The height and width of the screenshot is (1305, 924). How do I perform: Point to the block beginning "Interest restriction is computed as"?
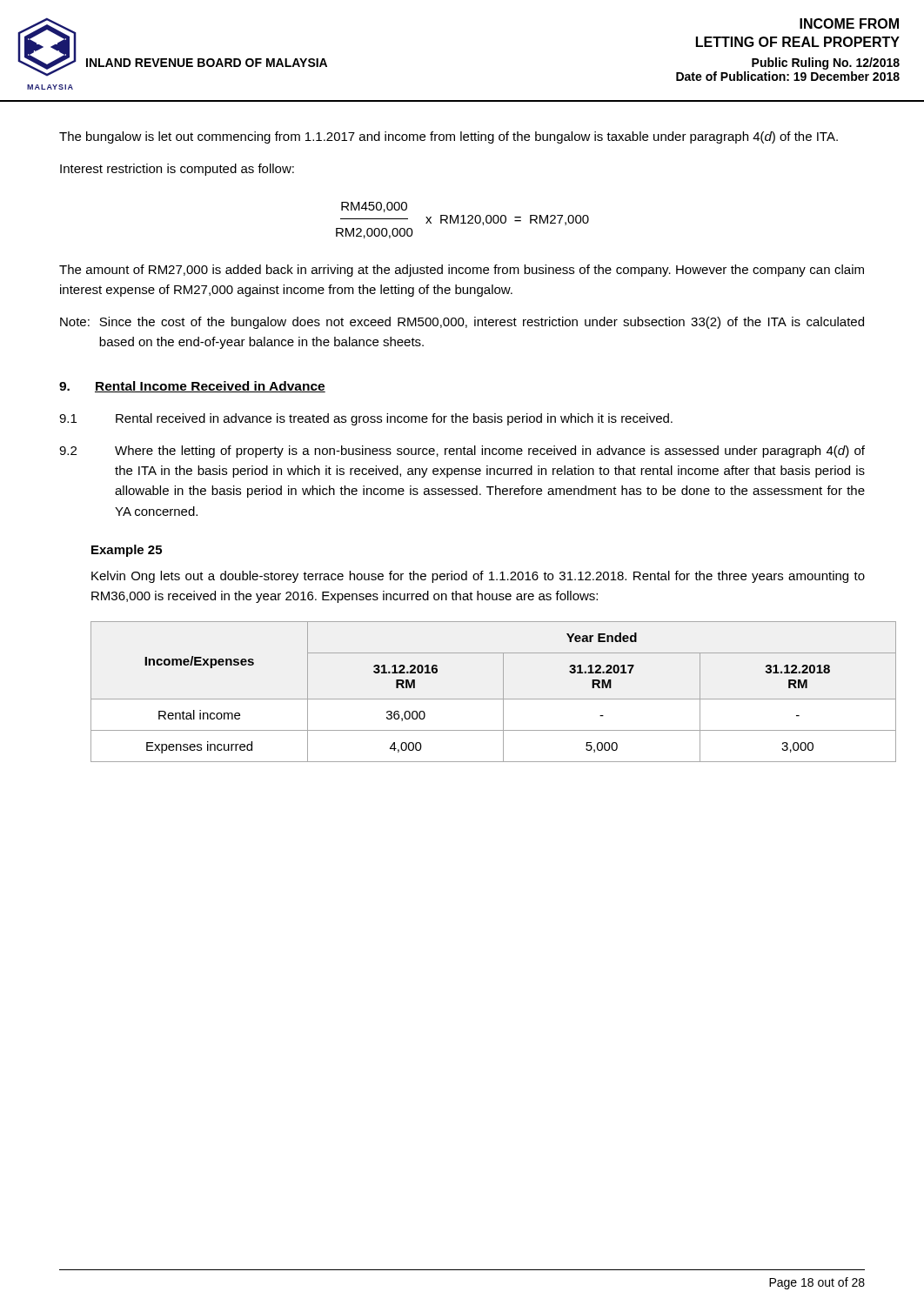pos(177,169)
